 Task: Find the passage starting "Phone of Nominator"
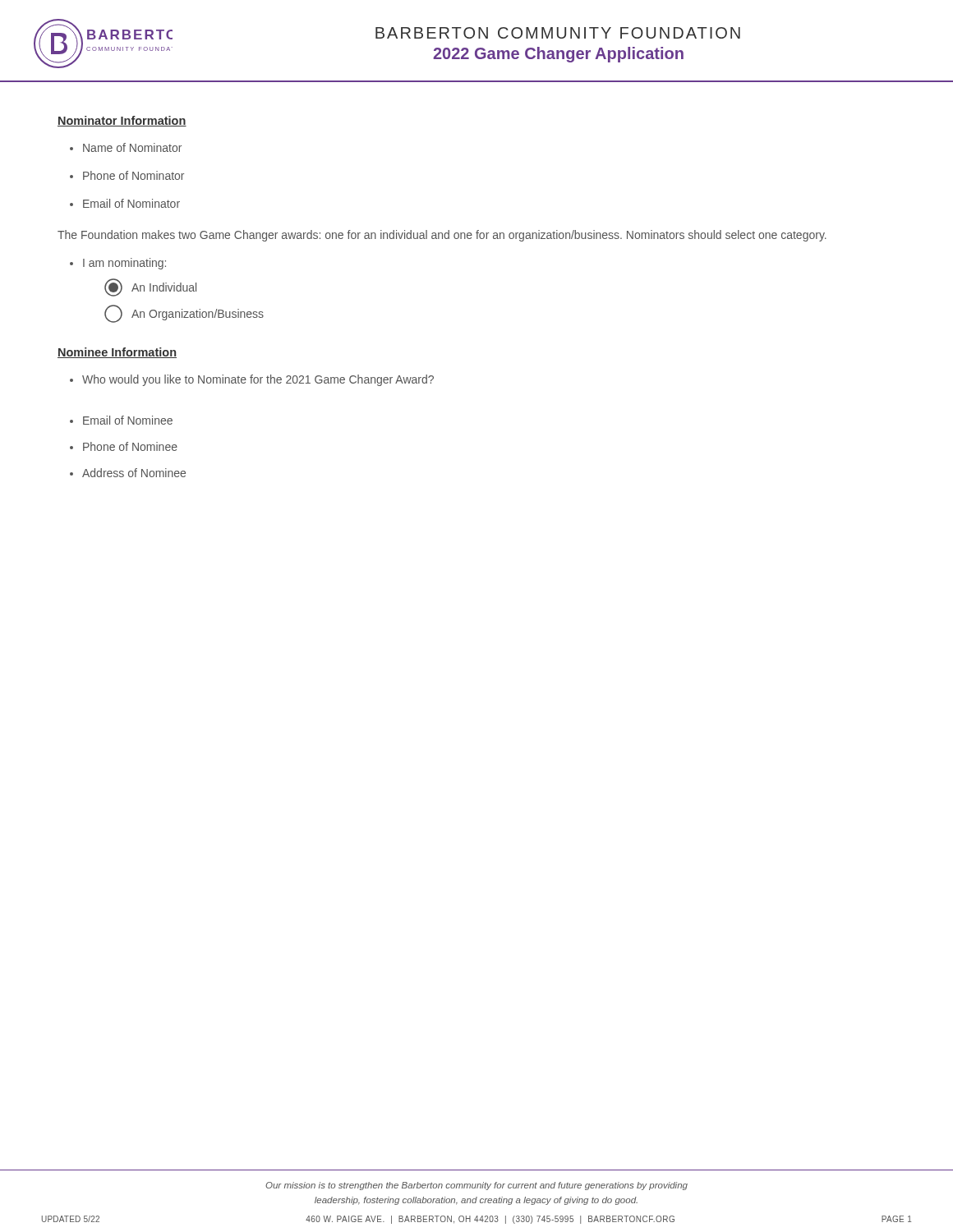(x=134, y=175)
